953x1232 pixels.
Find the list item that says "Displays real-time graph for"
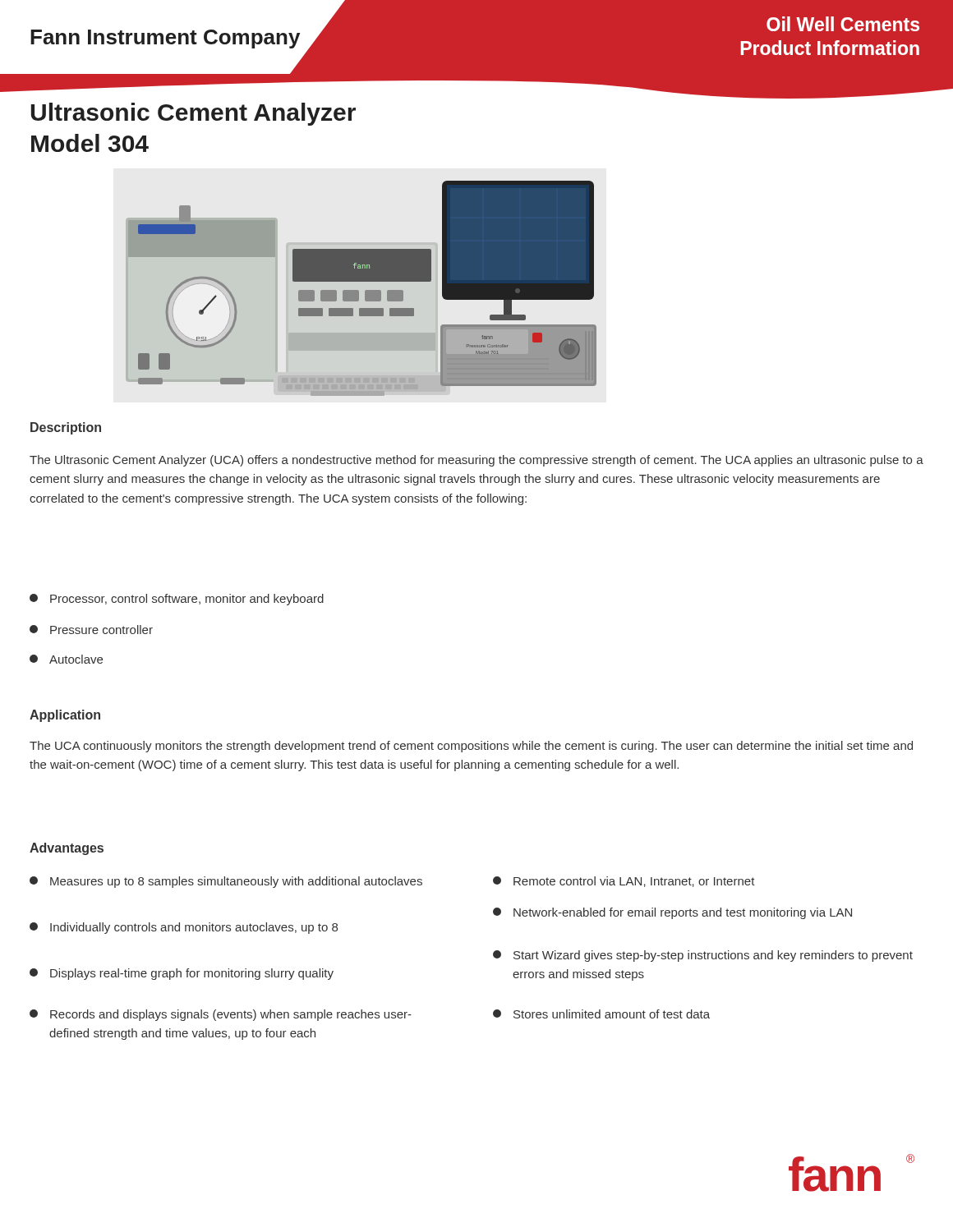pyautogui.click(x=182, y=974)
